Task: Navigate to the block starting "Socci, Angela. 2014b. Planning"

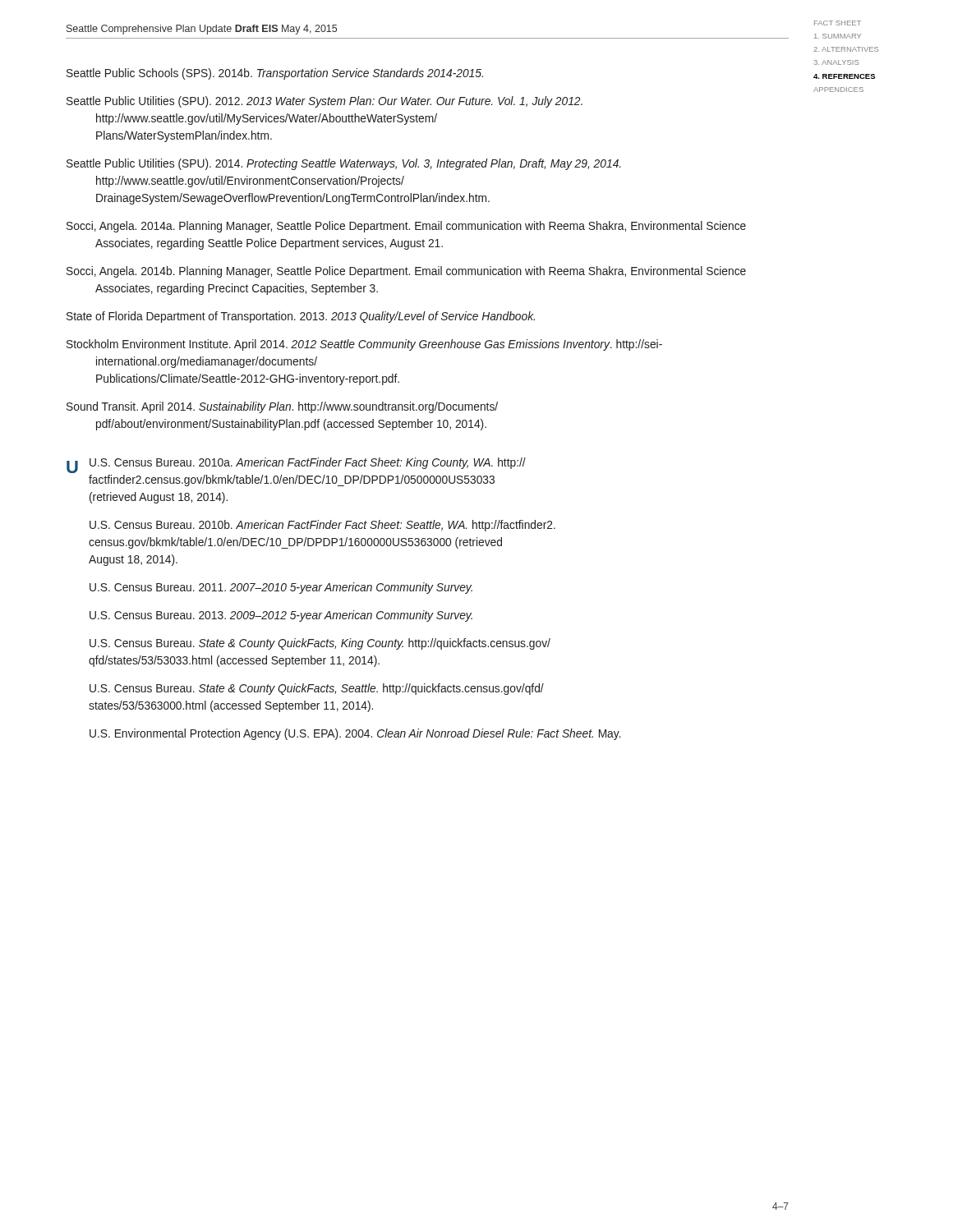Action: [406, 280]
